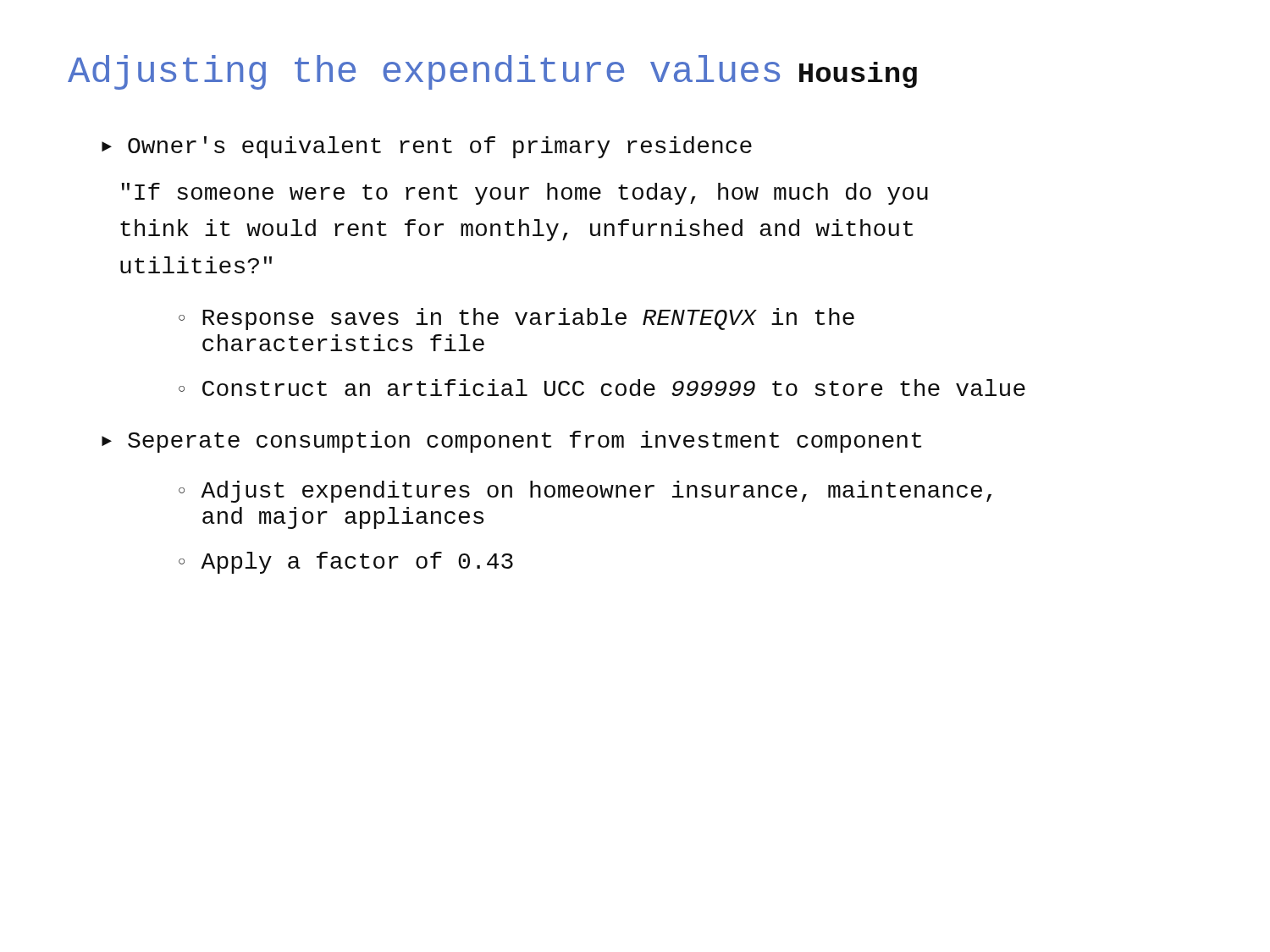Point to the block beginning "► Seperate consumption component from investment"

[x=652, y=441]
